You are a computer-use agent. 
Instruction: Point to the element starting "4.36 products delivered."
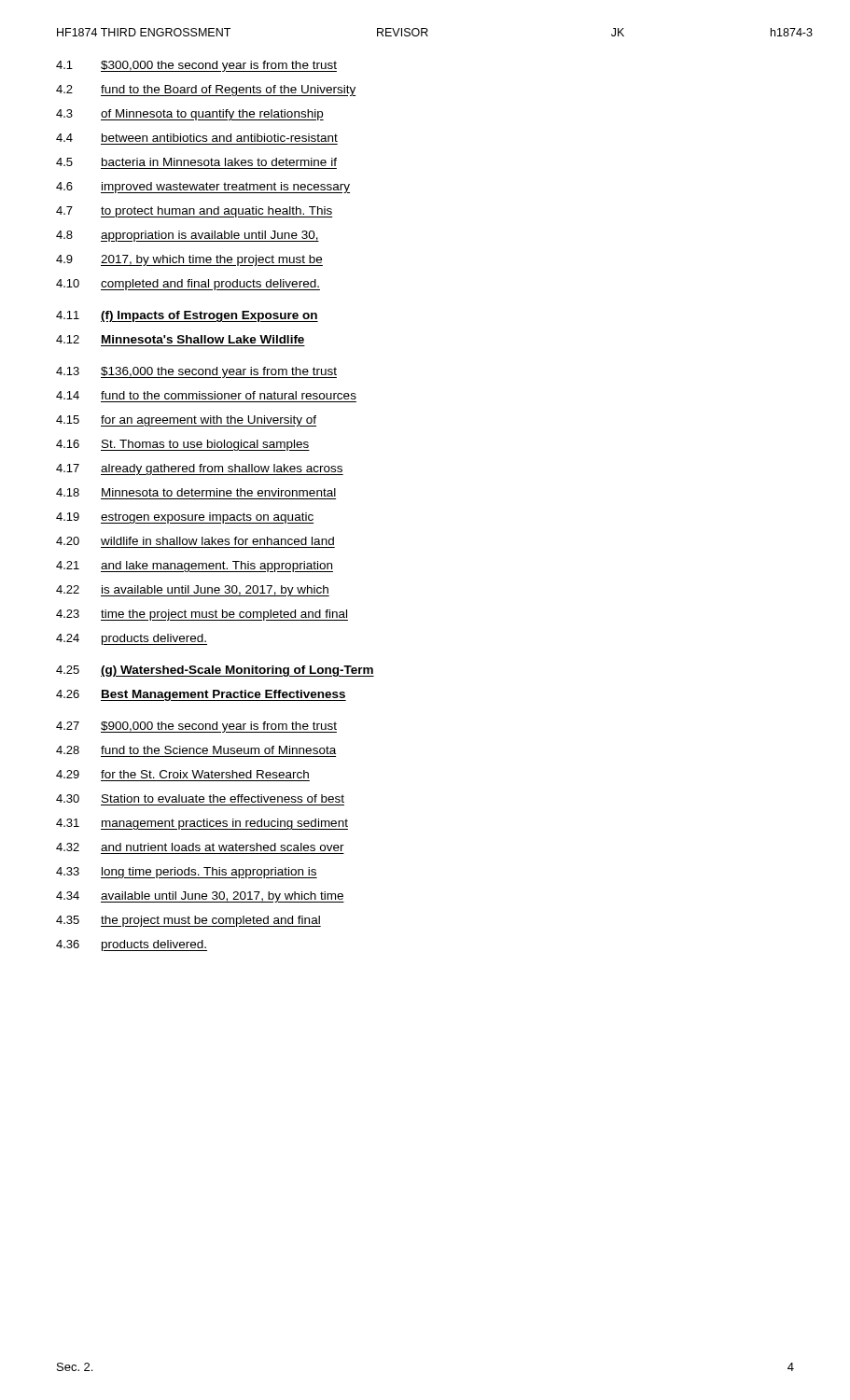[132, 945]
